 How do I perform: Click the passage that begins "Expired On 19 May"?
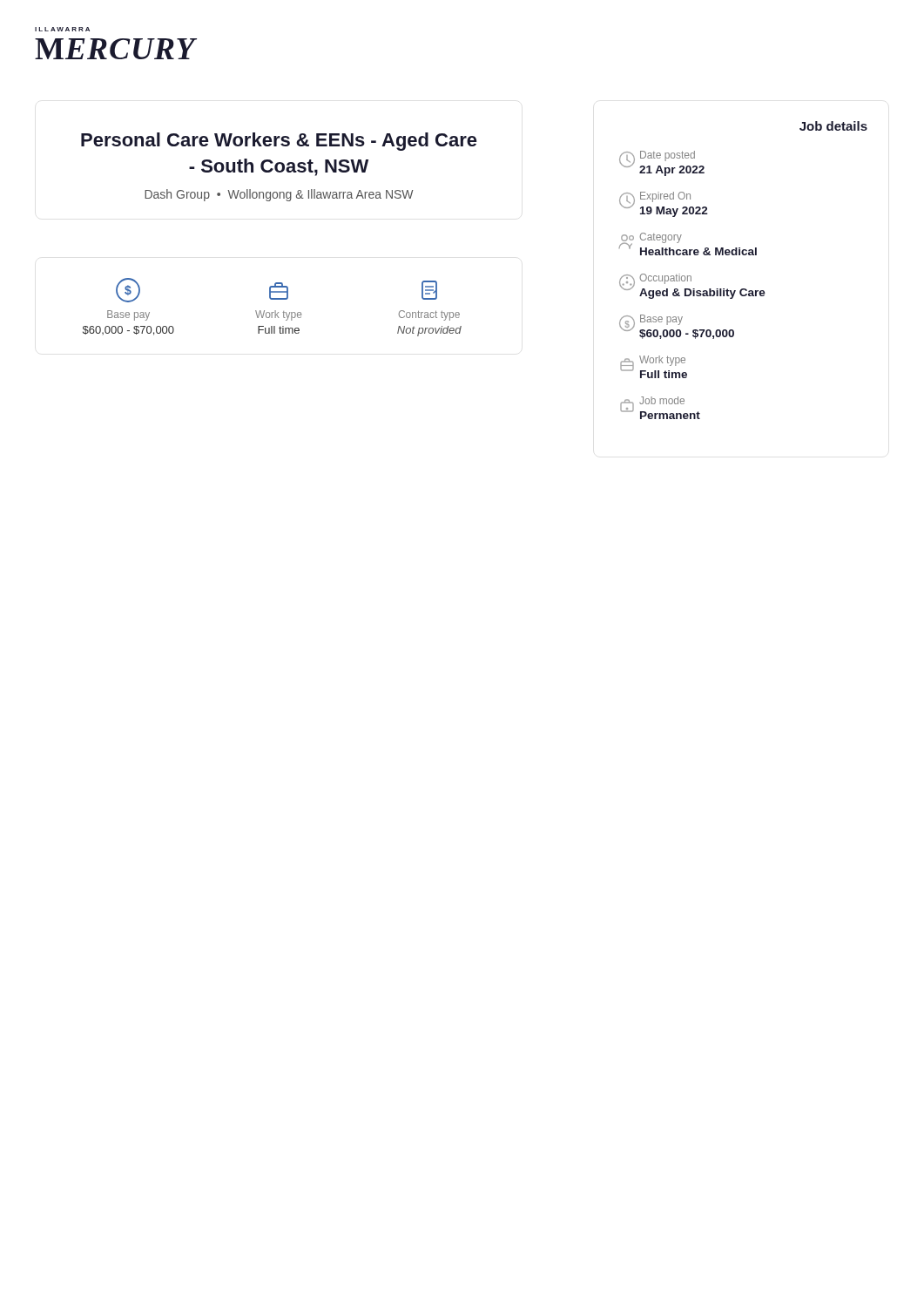[x=664, y=204]
